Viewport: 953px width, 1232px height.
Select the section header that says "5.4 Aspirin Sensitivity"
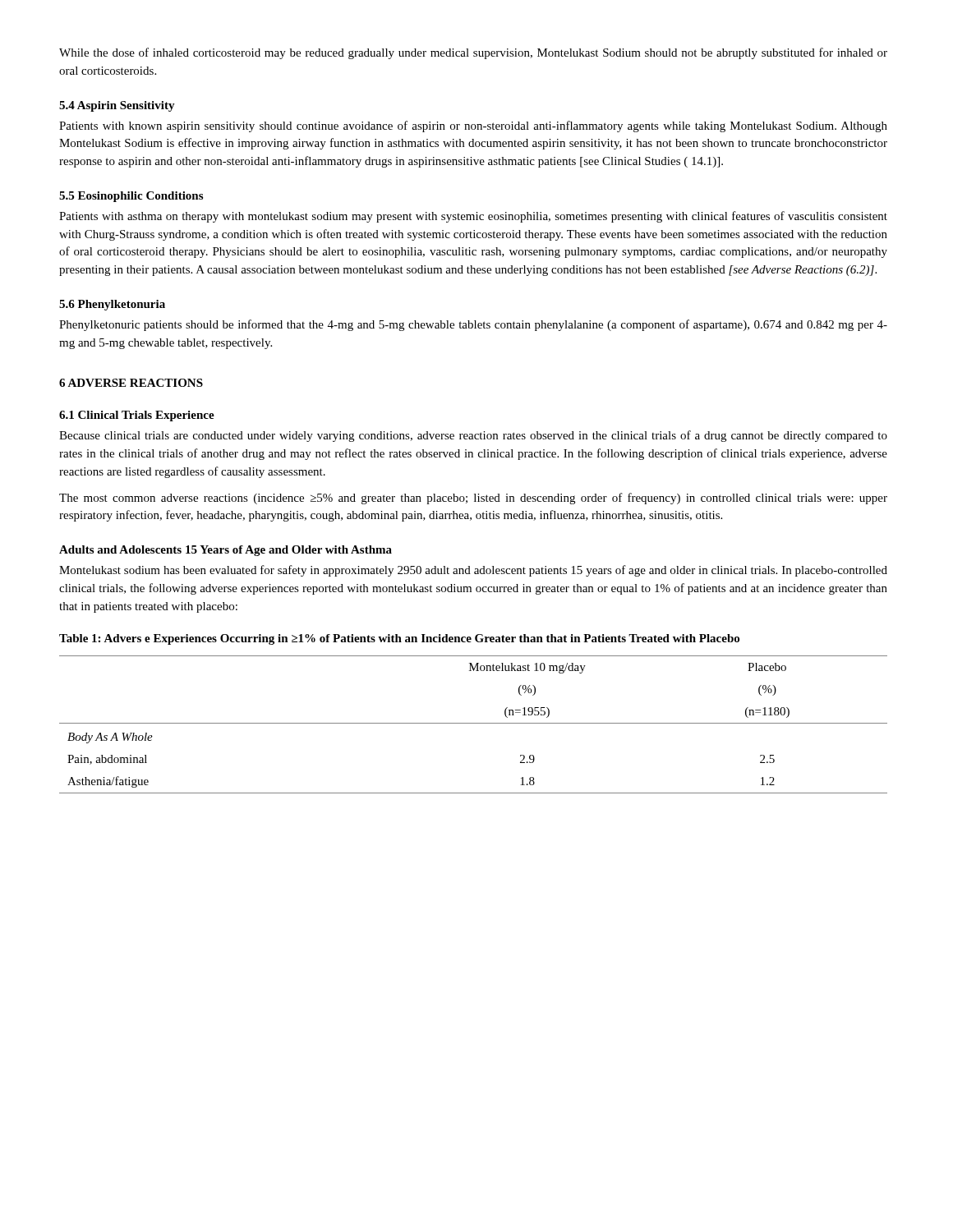click(117, 105)
